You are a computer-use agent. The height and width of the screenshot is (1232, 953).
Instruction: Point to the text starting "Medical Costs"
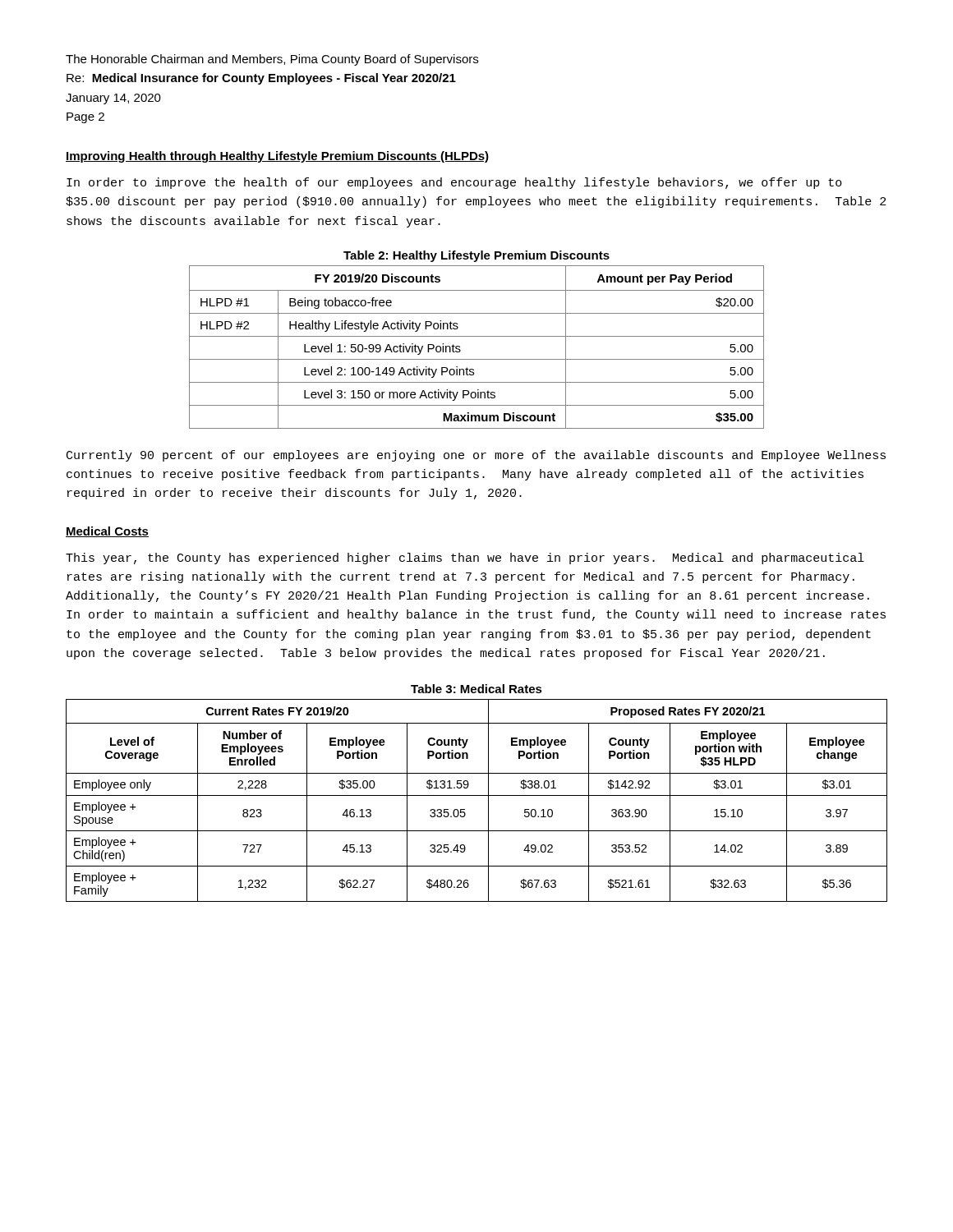tap(107, 531)
